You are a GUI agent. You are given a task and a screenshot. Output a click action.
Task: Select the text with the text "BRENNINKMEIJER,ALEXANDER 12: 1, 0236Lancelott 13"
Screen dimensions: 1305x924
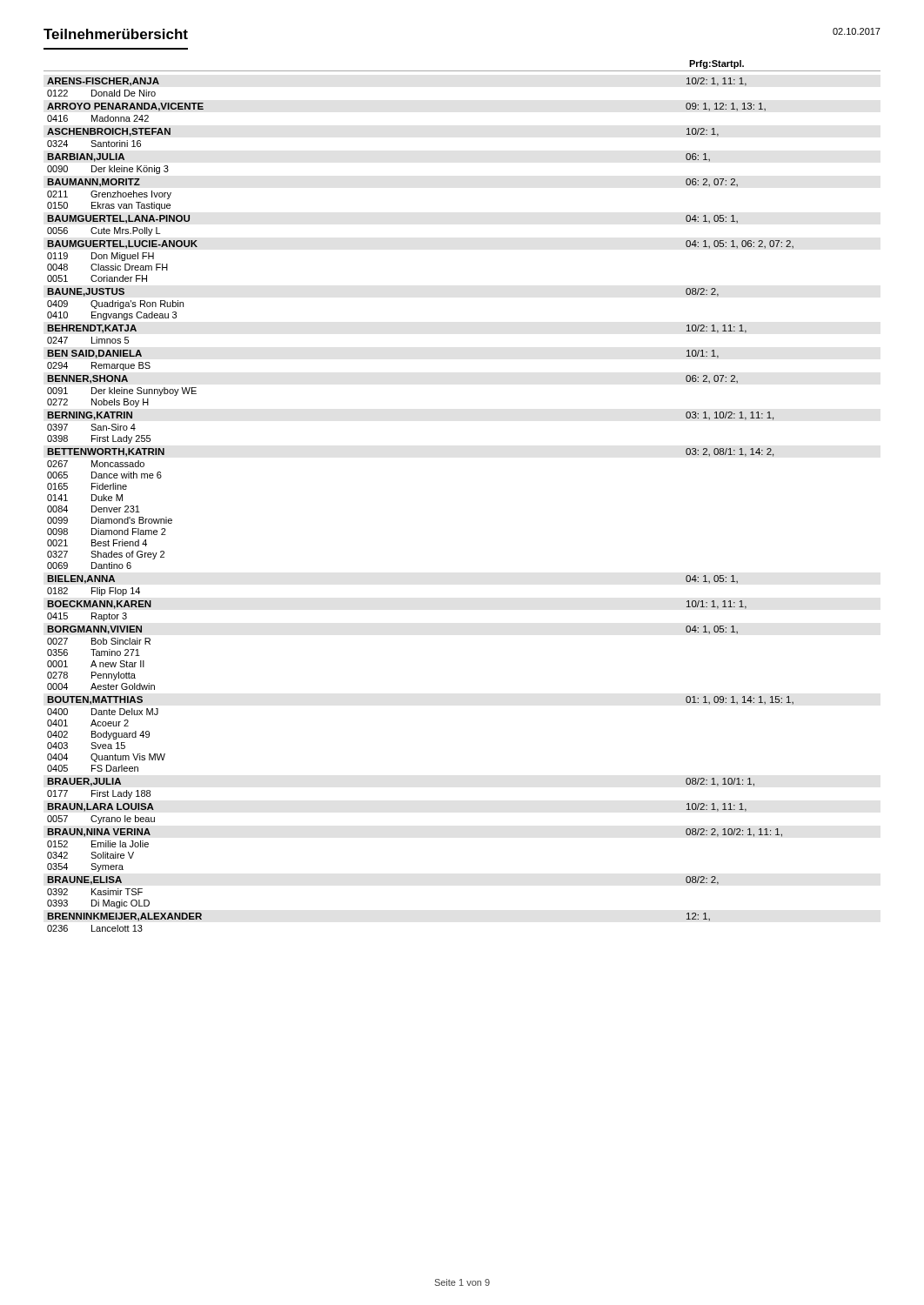(x=127, y=917)
